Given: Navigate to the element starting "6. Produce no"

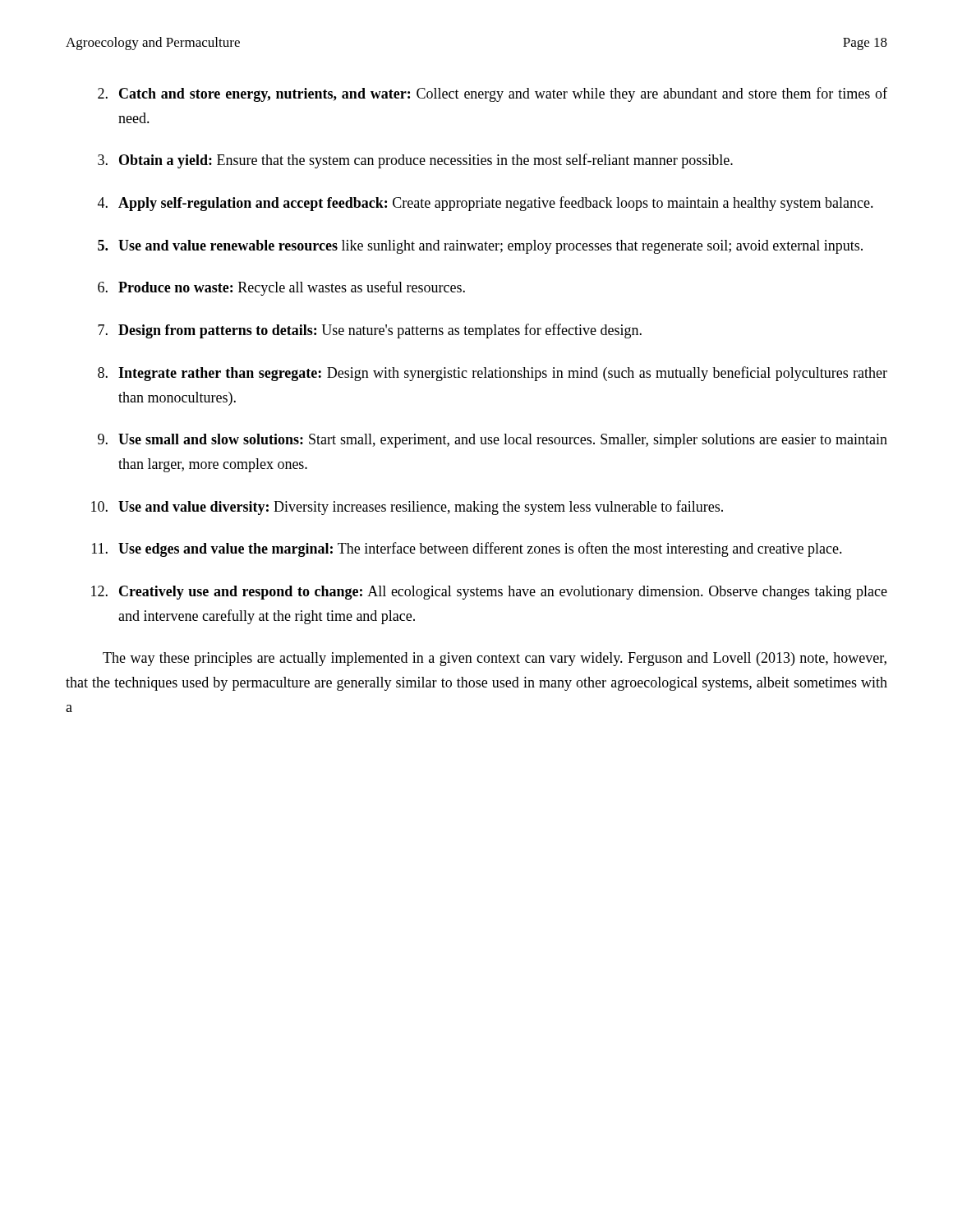Looking at the screenshot, I should [476, 289].
